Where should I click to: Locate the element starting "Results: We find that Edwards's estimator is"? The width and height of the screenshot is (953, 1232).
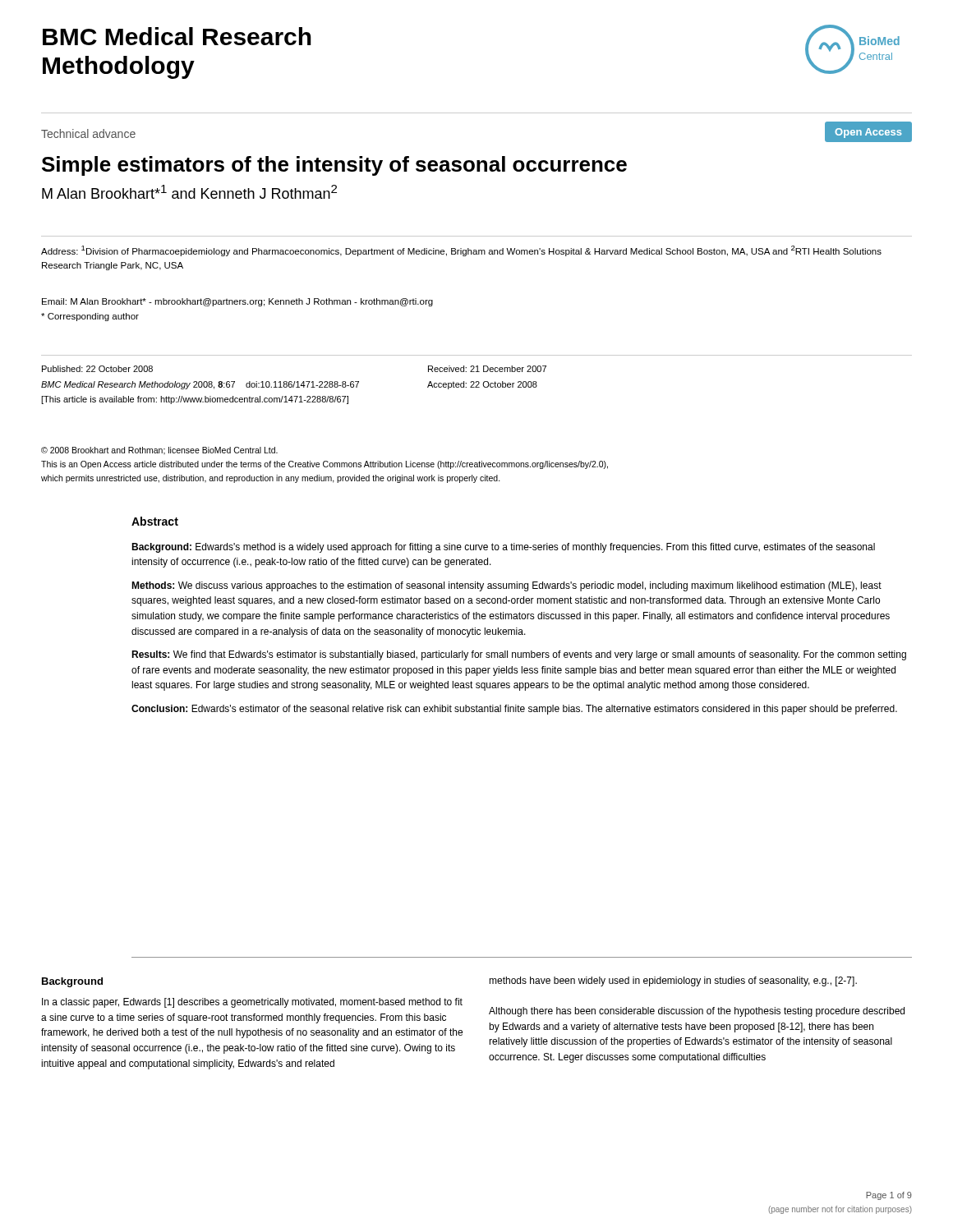coord(519,670)
